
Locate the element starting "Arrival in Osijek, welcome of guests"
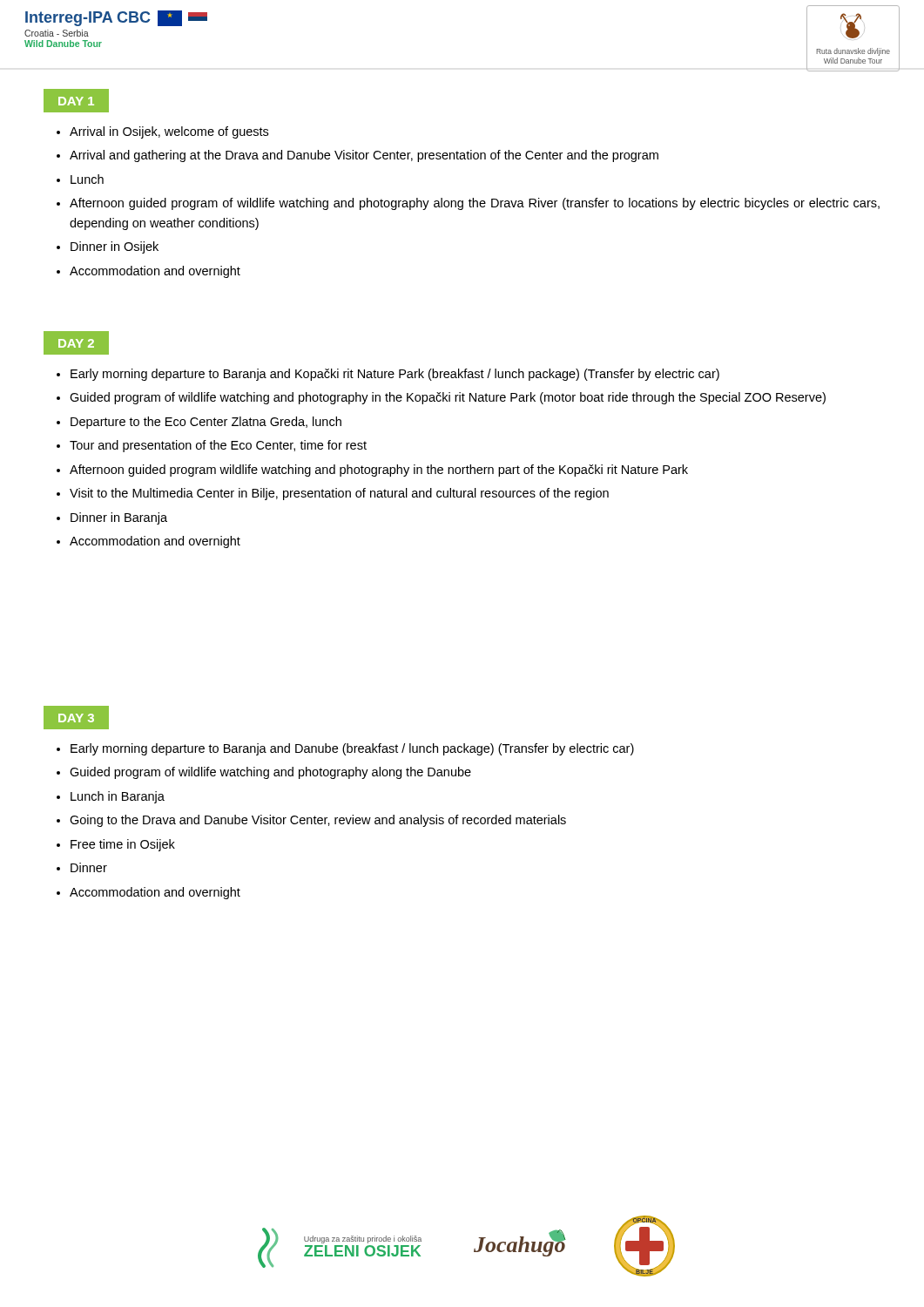tap(169, 132)
